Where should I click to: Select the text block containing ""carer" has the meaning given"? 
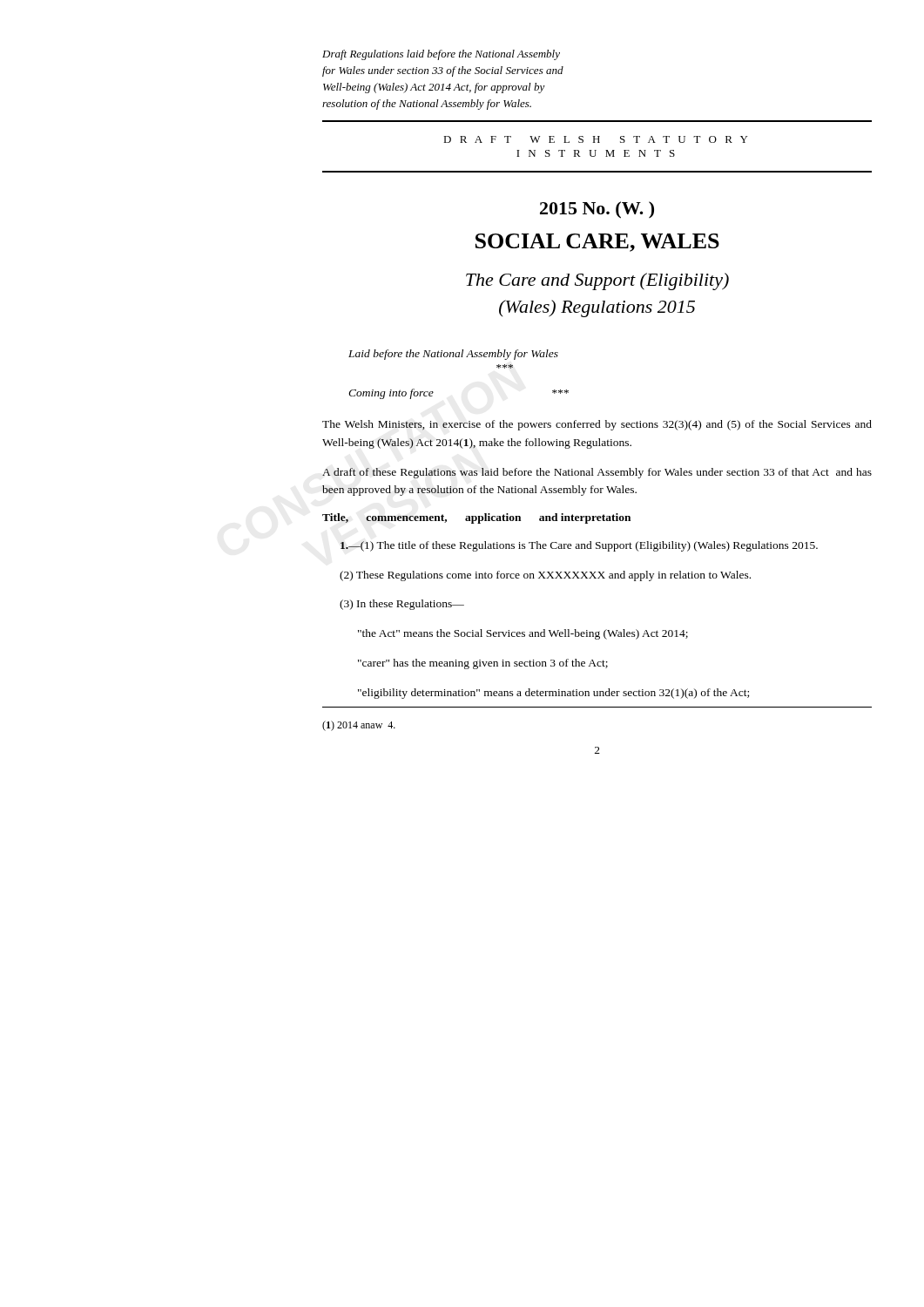point(614,663)
